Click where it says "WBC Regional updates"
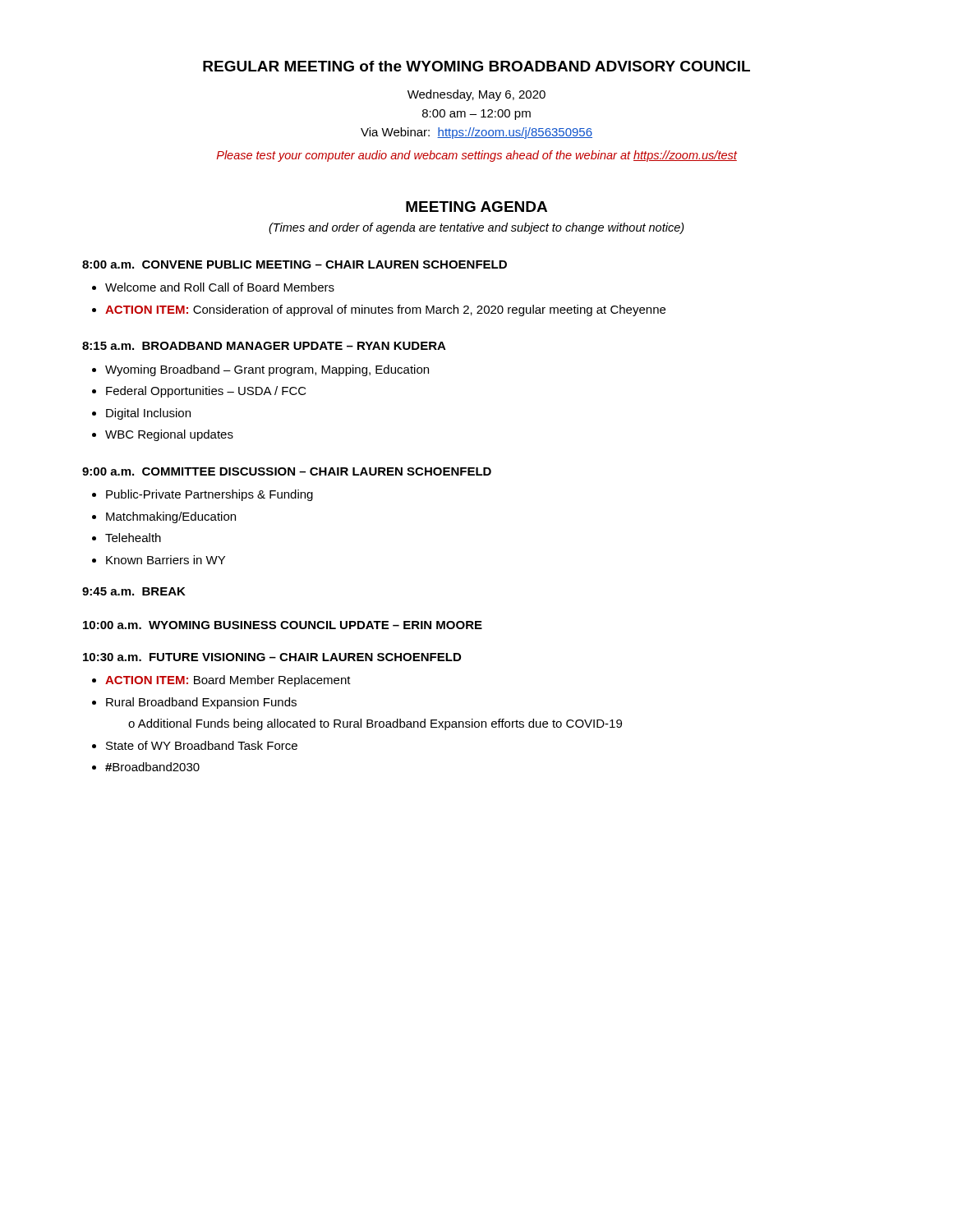 (x=169, y=435)
